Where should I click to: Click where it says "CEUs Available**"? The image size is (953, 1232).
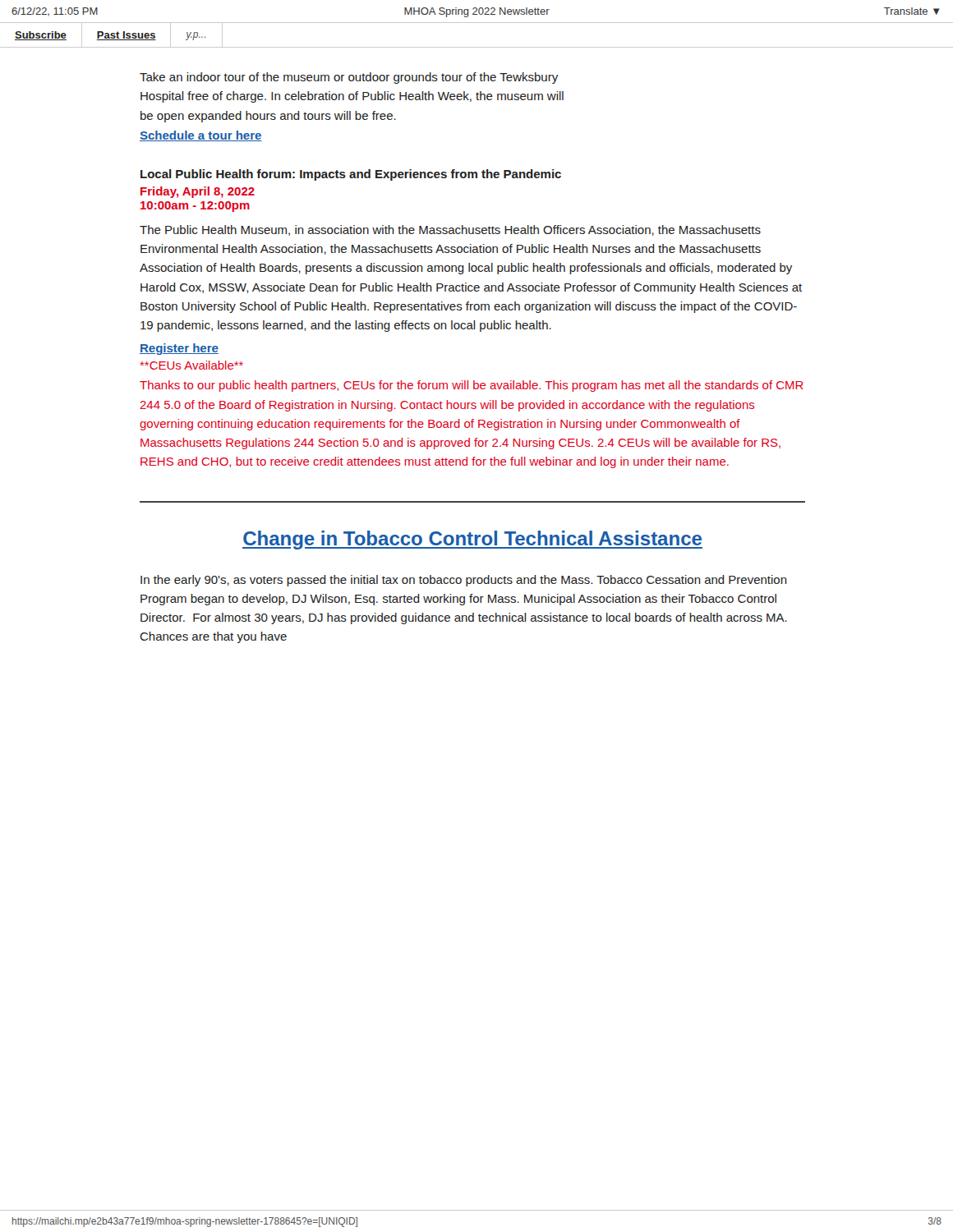(x=192, y=365)
